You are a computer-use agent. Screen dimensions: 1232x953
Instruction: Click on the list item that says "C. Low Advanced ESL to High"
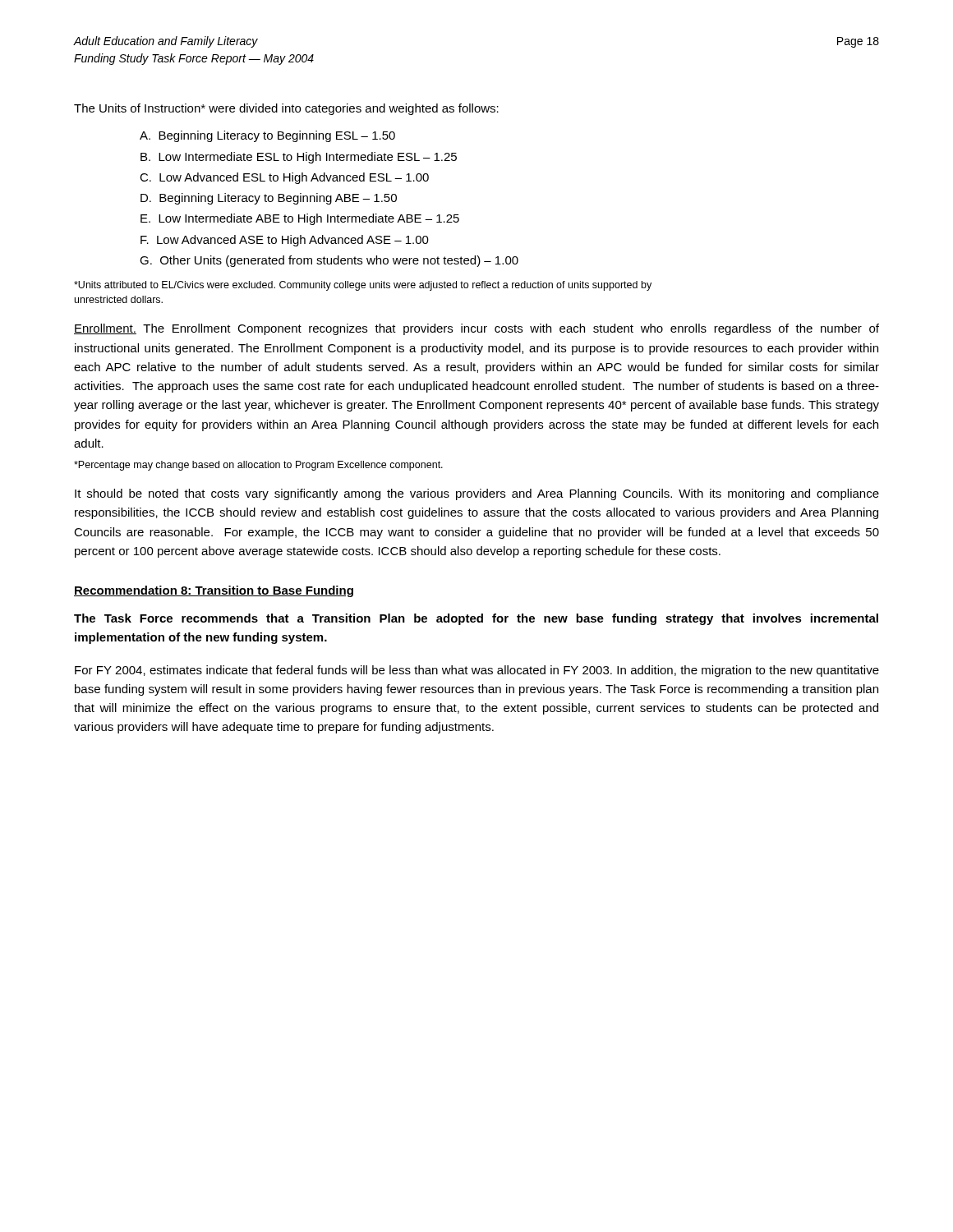[x=284, y=177]
